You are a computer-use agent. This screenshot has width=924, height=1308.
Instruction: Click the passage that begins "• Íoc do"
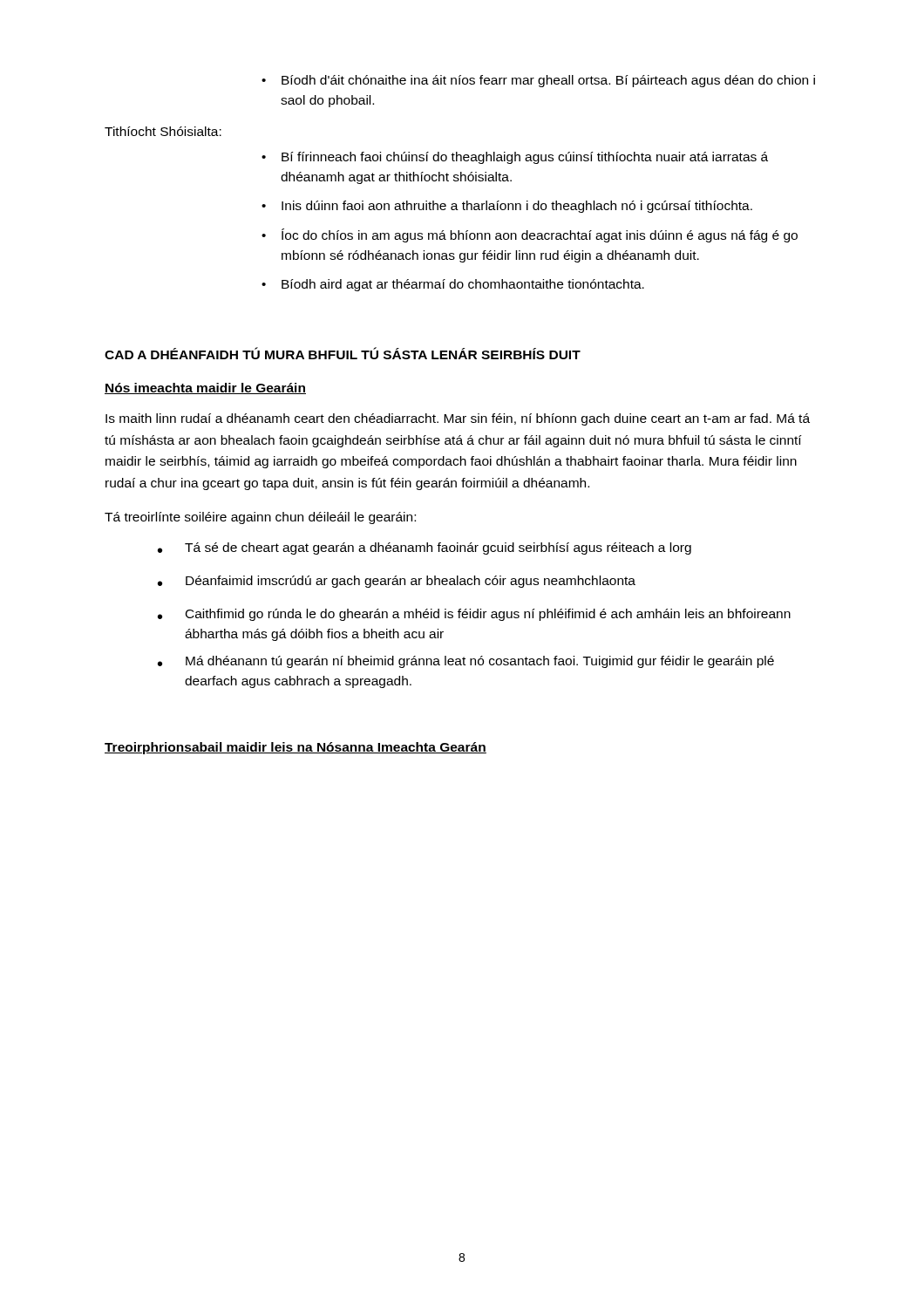[540, 245]
